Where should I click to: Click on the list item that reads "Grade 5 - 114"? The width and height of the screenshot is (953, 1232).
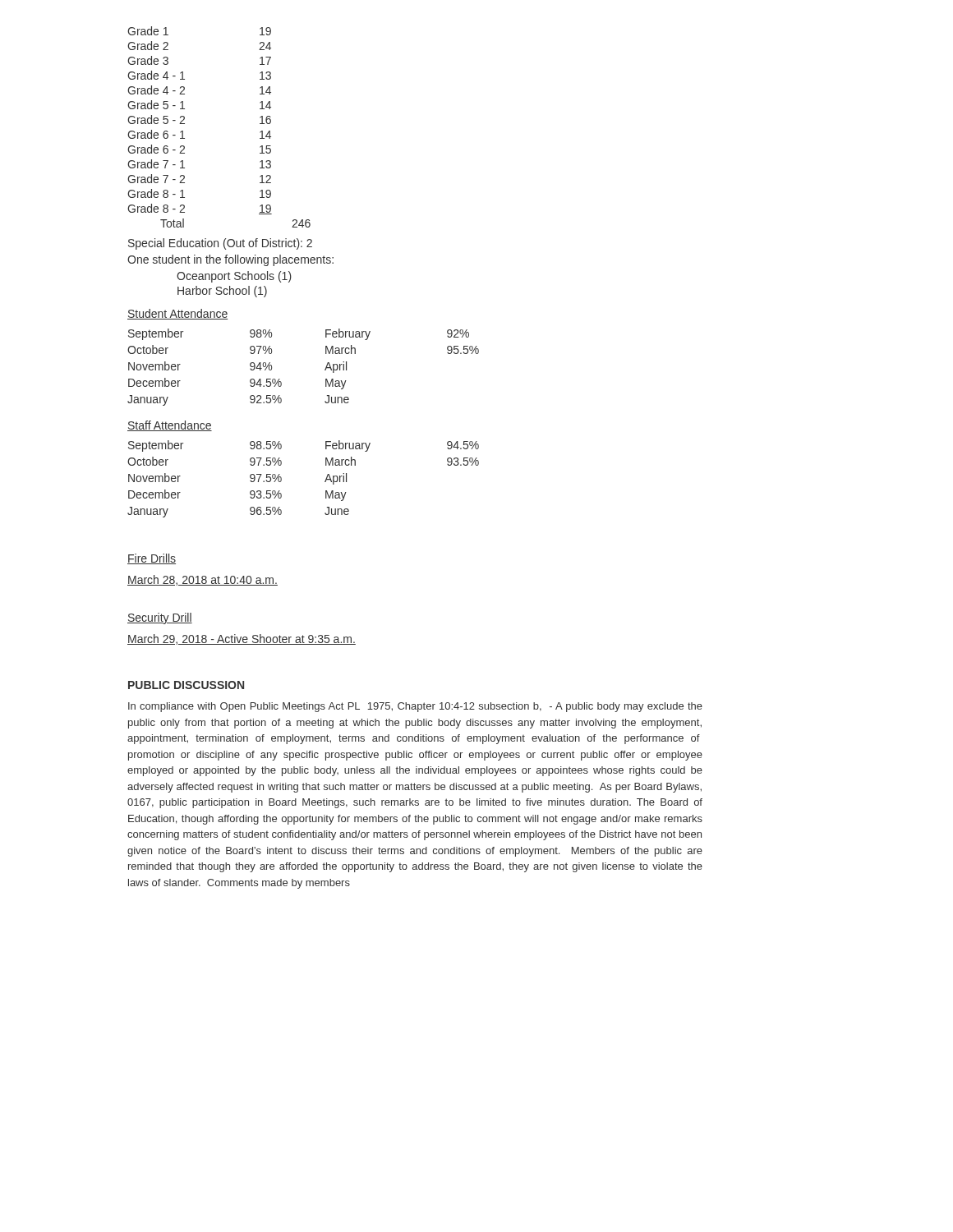pyautogui.click(x=156, y=106)
